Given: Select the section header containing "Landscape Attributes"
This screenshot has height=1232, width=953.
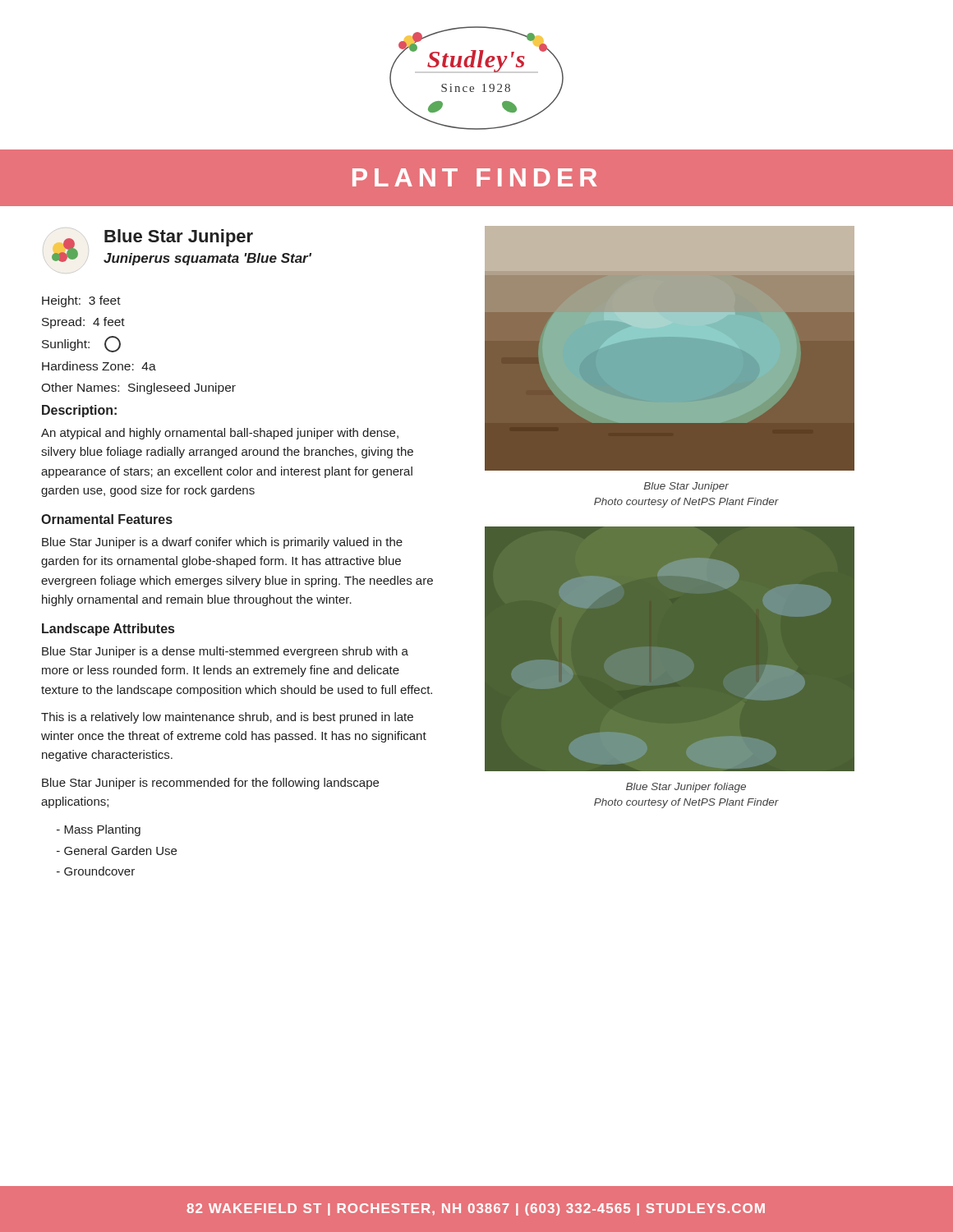Looking at the screenshot, I should 108,629.
